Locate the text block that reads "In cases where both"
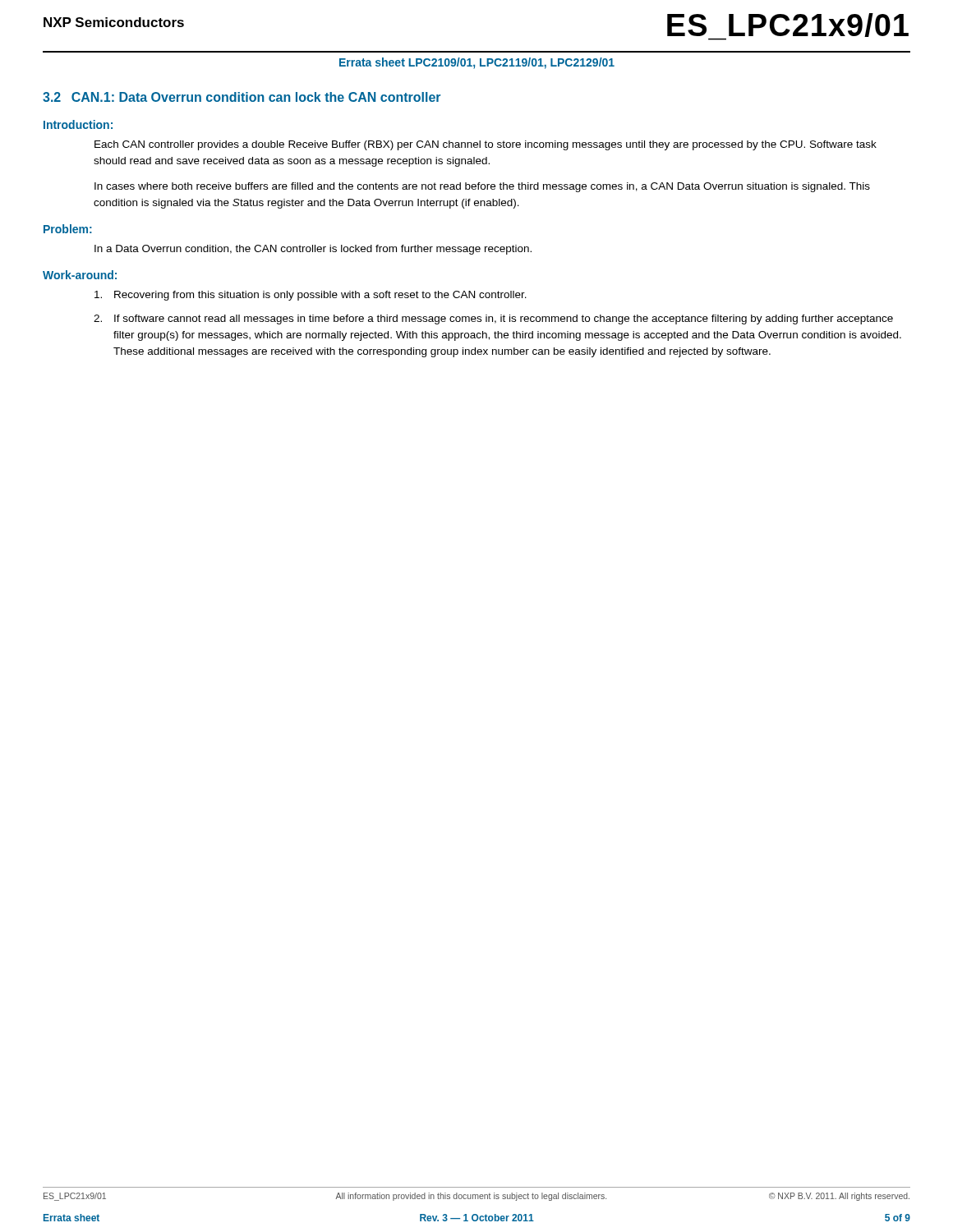 click(x=482, y=194)
